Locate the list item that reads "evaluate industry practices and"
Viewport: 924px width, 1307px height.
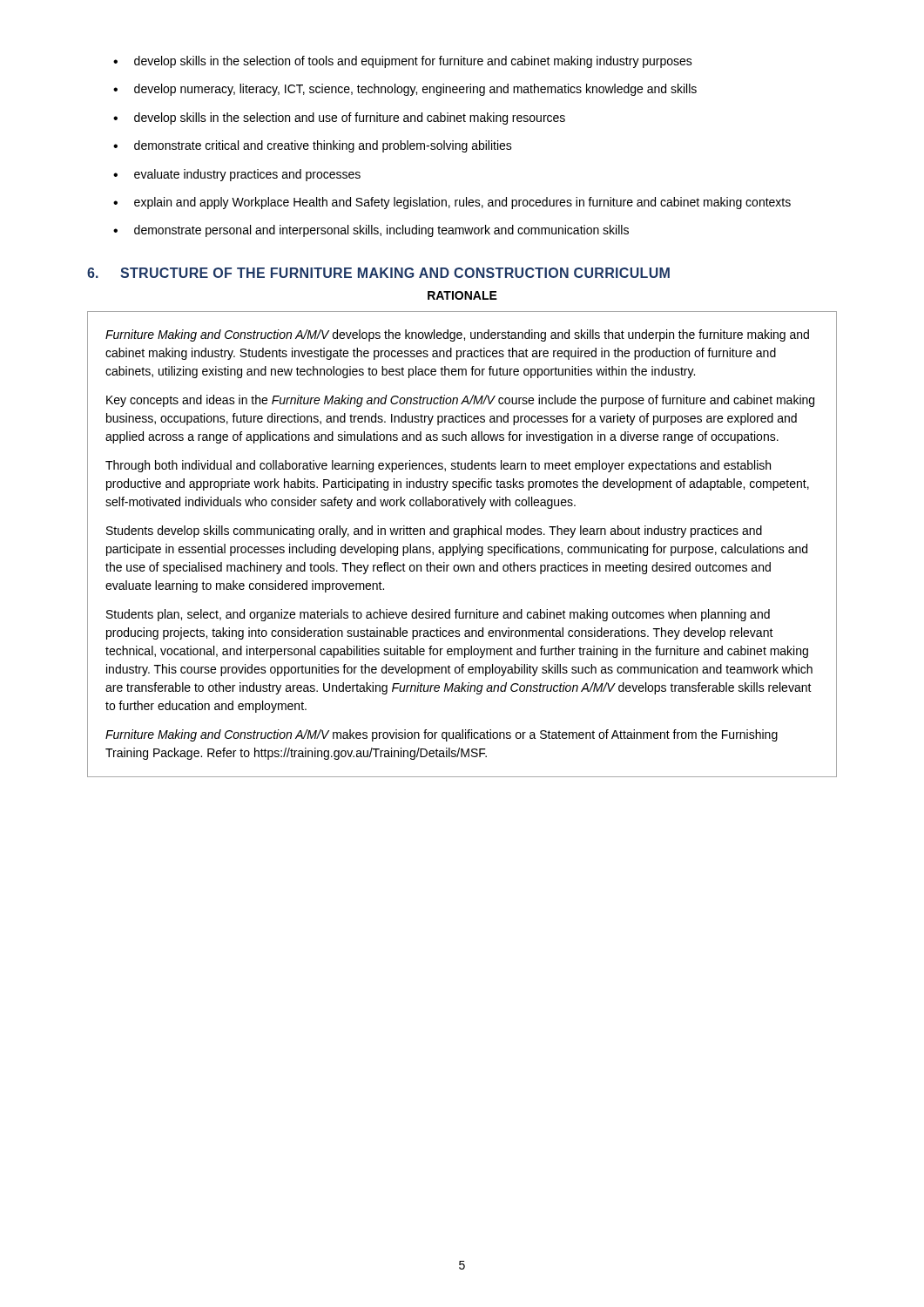click(247, 174)
